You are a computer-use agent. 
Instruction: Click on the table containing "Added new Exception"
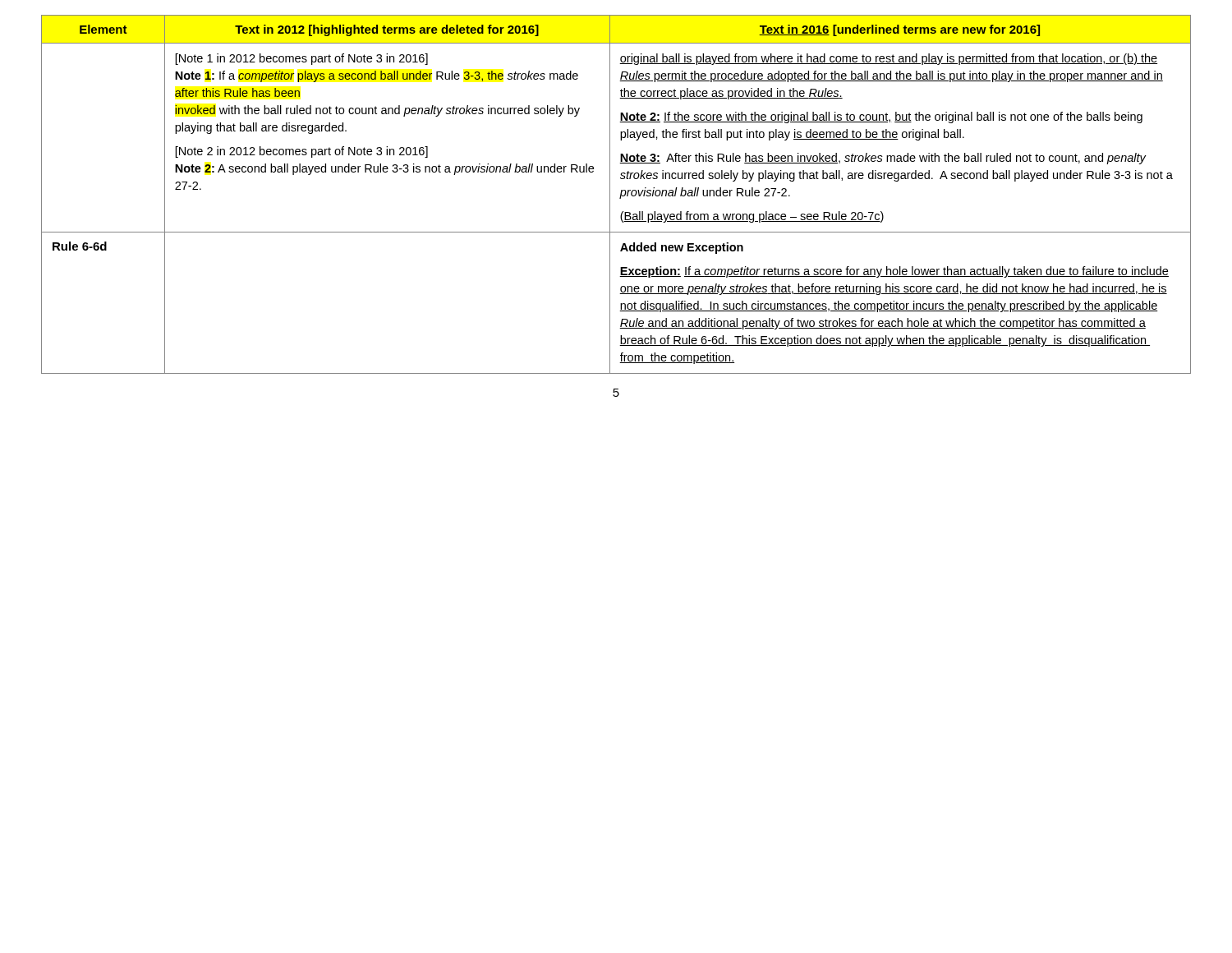[x=616, y=194]
